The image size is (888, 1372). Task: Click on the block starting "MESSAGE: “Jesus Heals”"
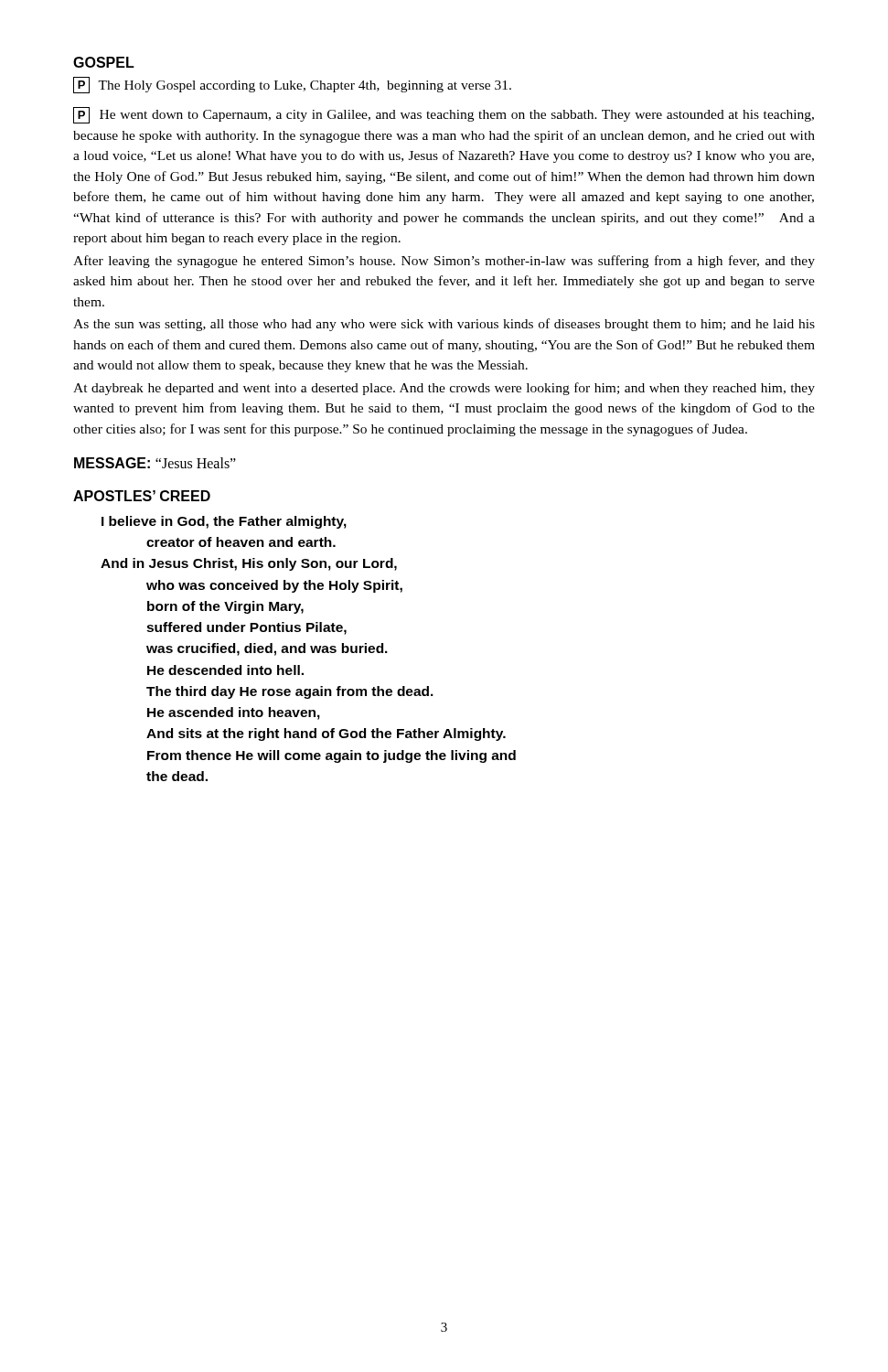(155, 463)
